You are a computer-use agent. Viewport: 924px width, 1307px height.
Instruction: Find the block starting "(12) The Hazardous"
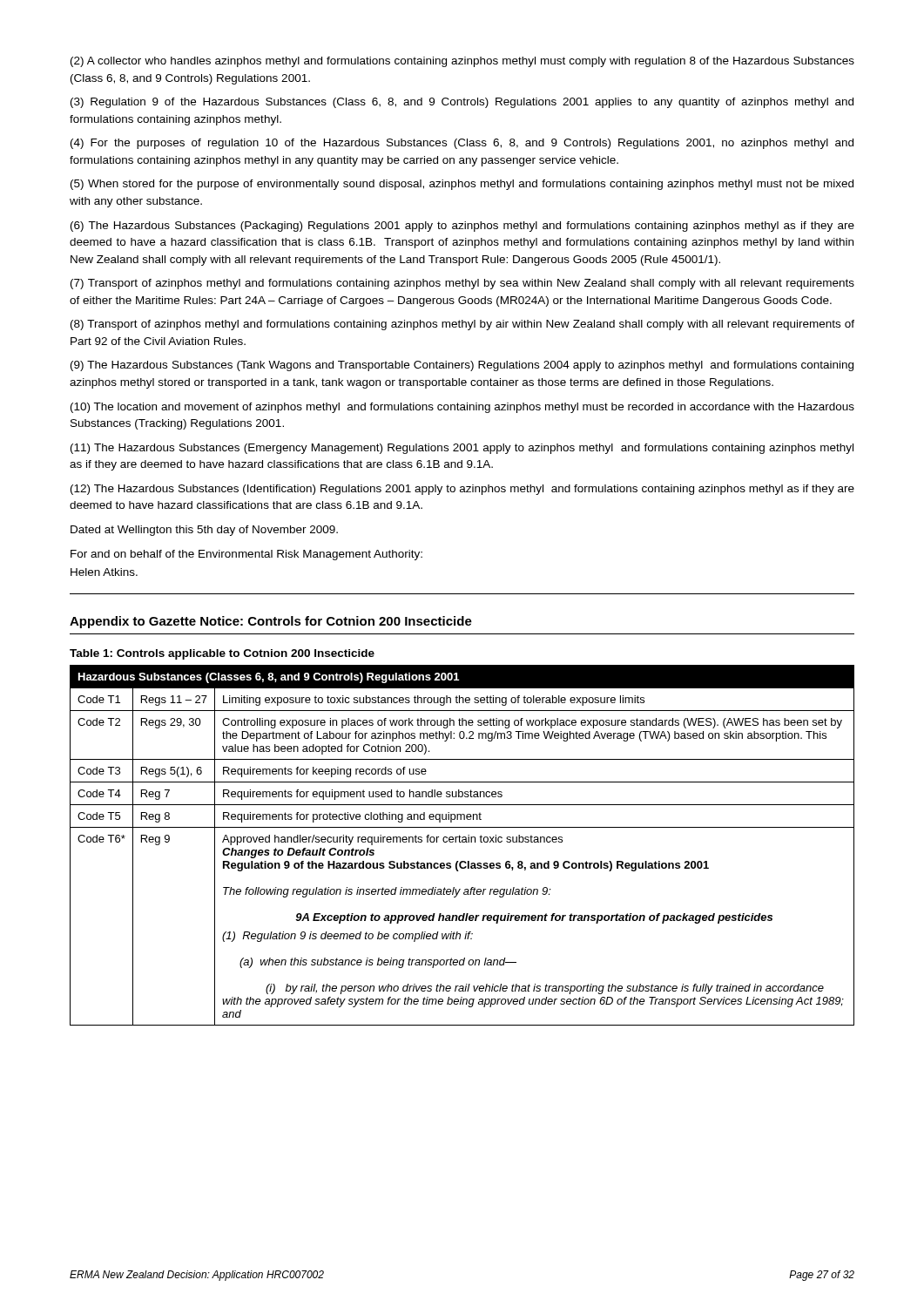pos(462,497)
